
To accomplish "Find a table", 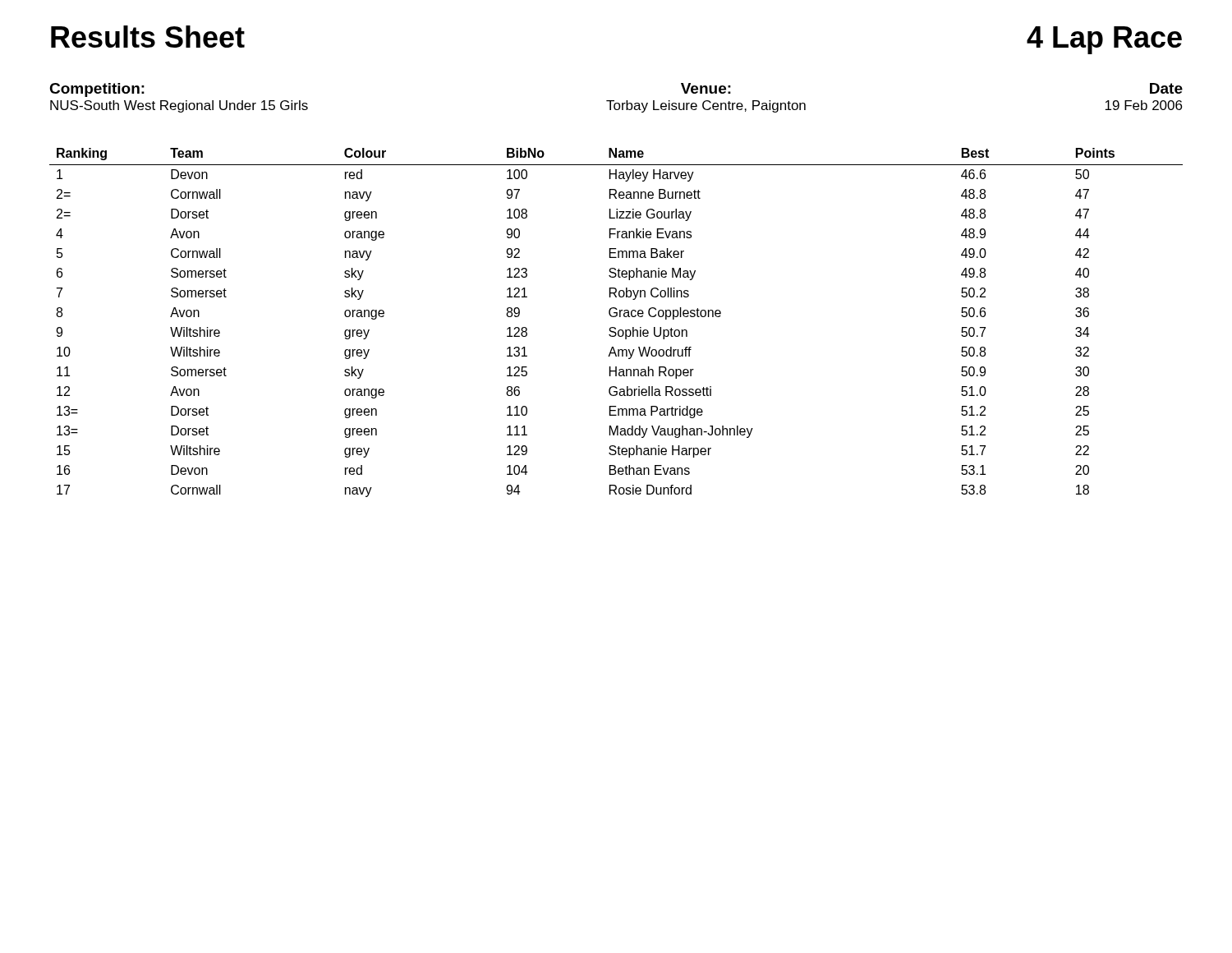I will coord(616,322).
